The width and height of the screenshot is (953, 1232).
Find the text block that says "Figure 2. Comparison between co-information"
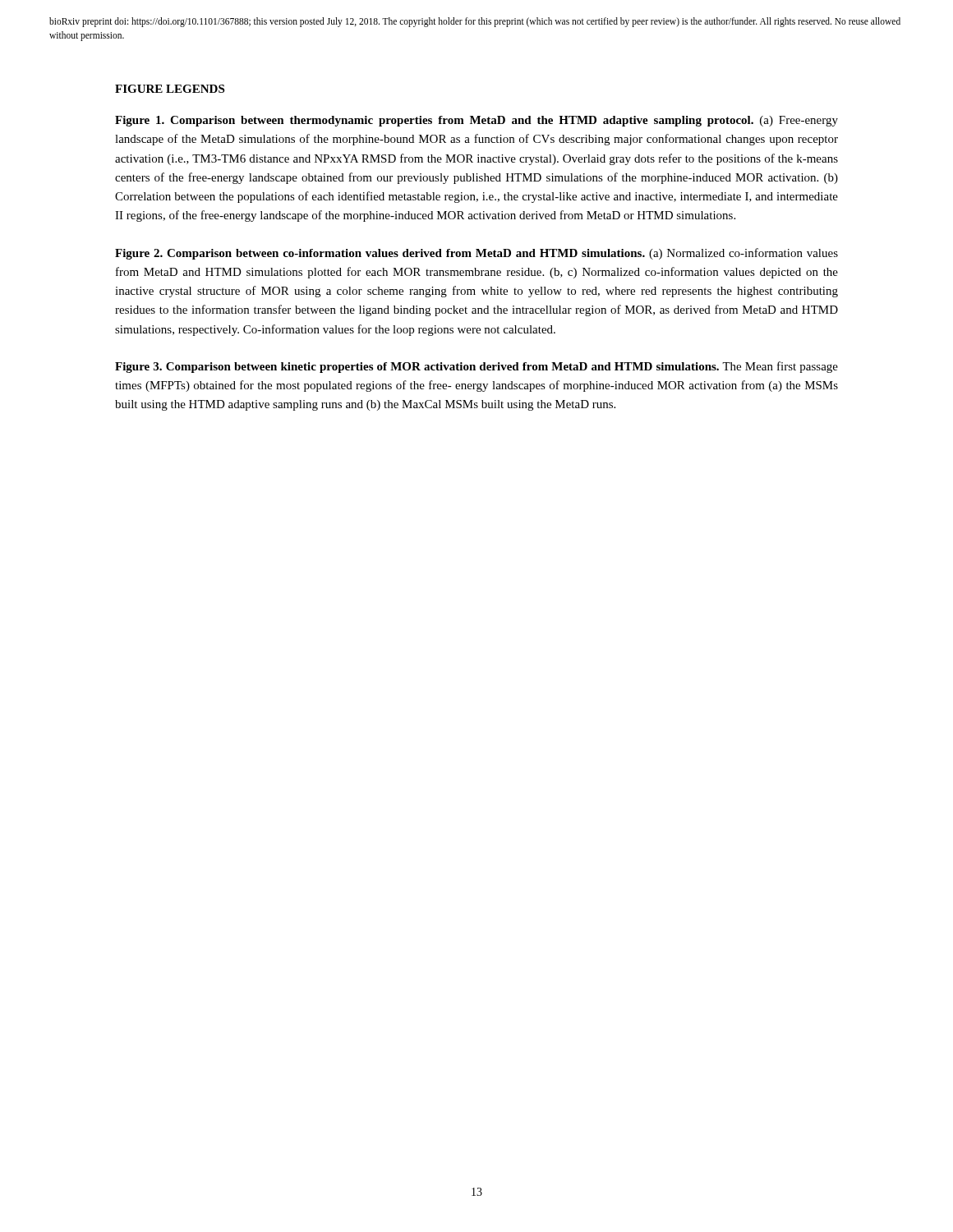(476, 291)
